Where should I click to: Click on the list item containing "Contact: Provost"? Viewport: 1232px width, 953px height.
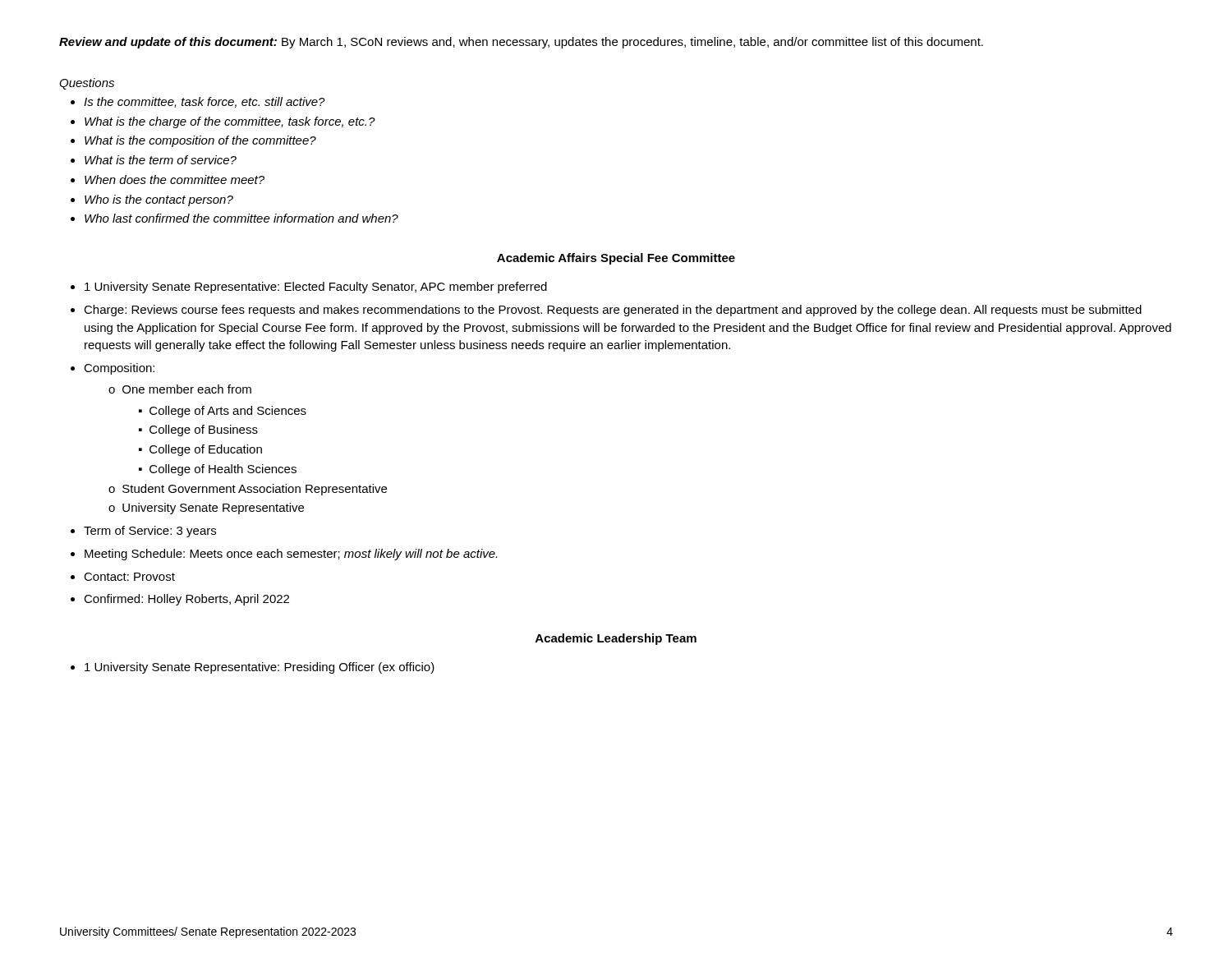129,576
